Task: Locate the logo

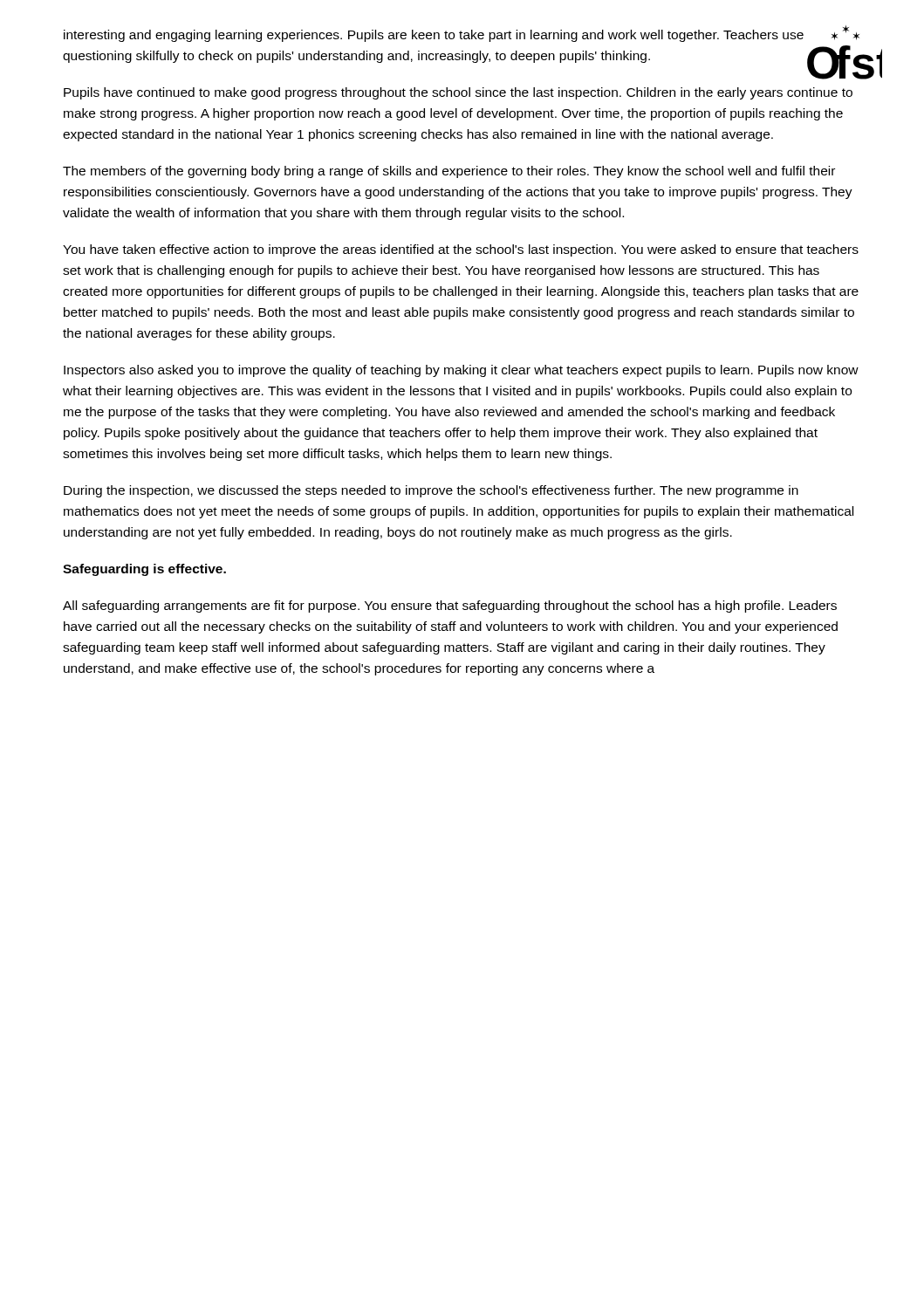Action: pyautogui.click(x=843, y=56)
